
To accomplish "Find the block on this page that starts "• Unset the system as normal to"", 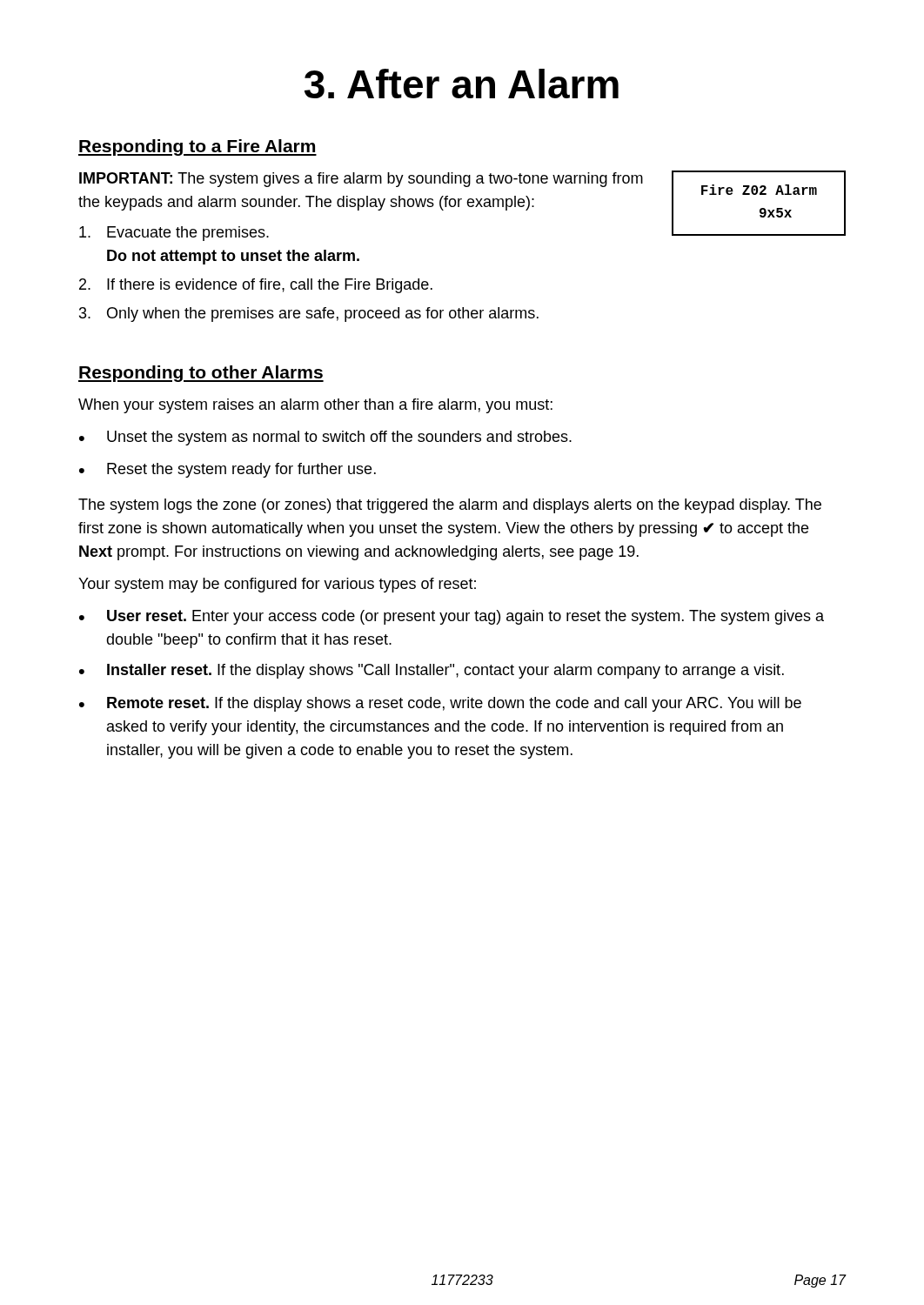I will (x=462, y=439).
